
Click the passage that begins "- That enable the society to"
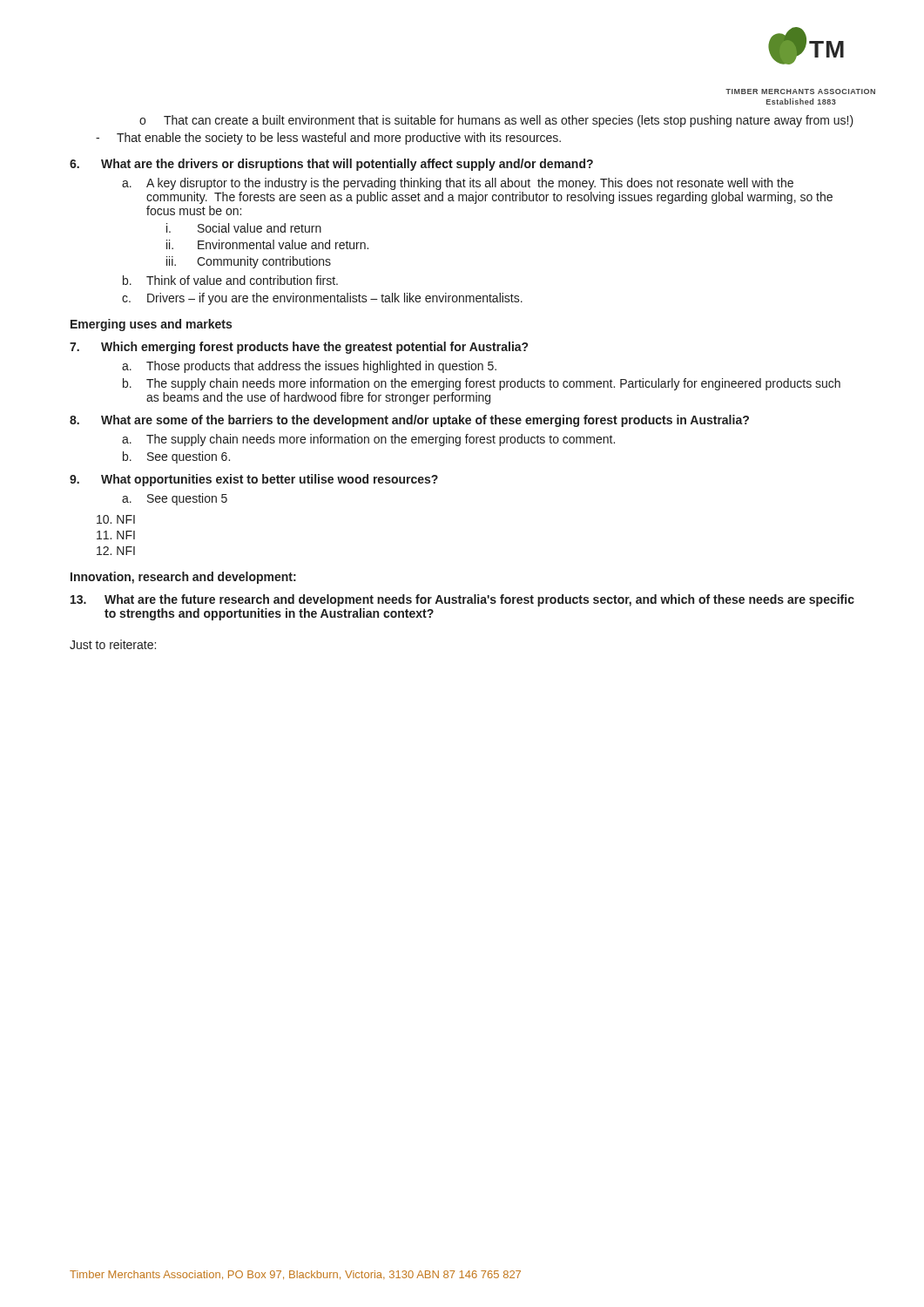[329, 138]
